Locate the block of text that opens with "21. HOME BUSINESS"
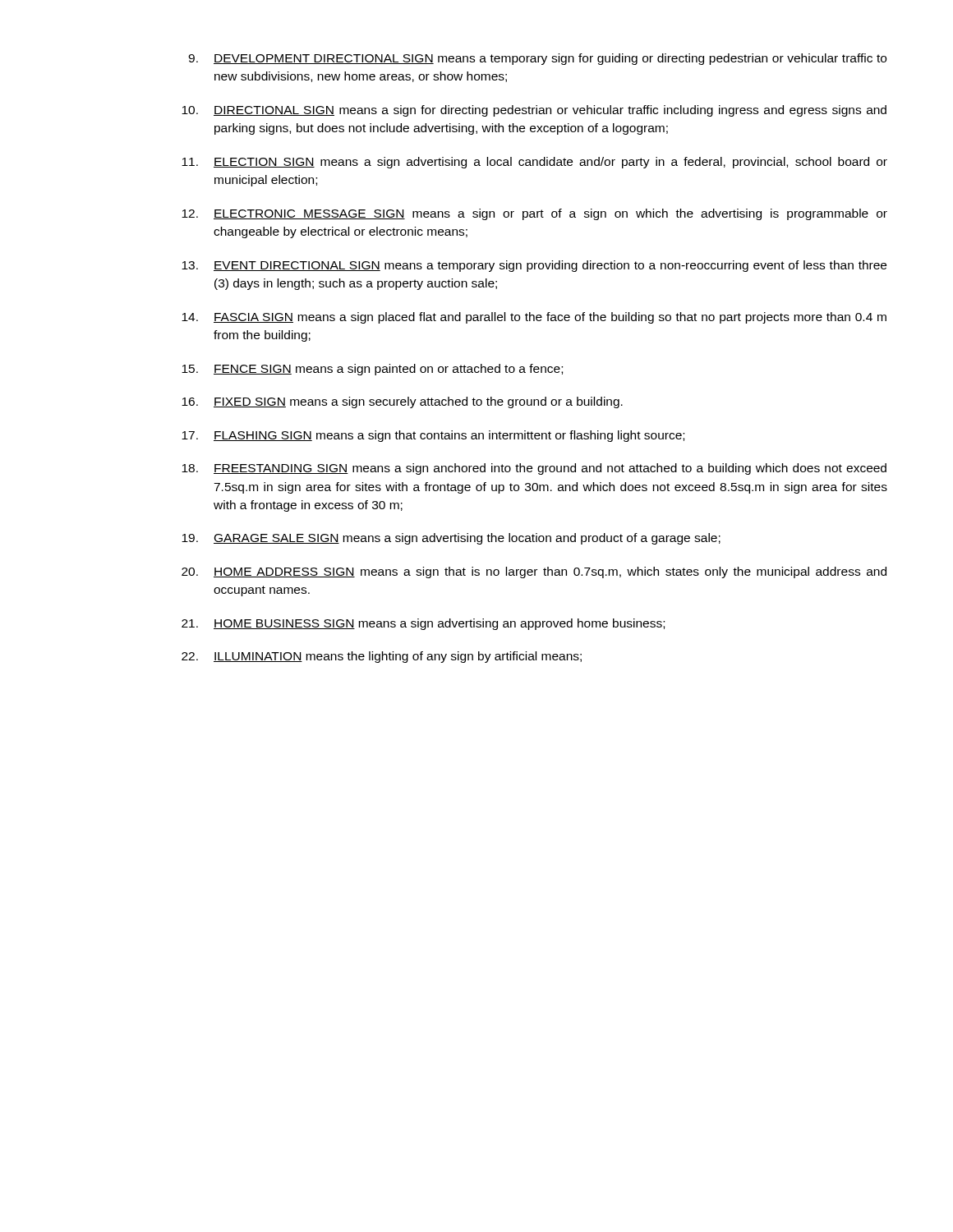 [526, 623]
